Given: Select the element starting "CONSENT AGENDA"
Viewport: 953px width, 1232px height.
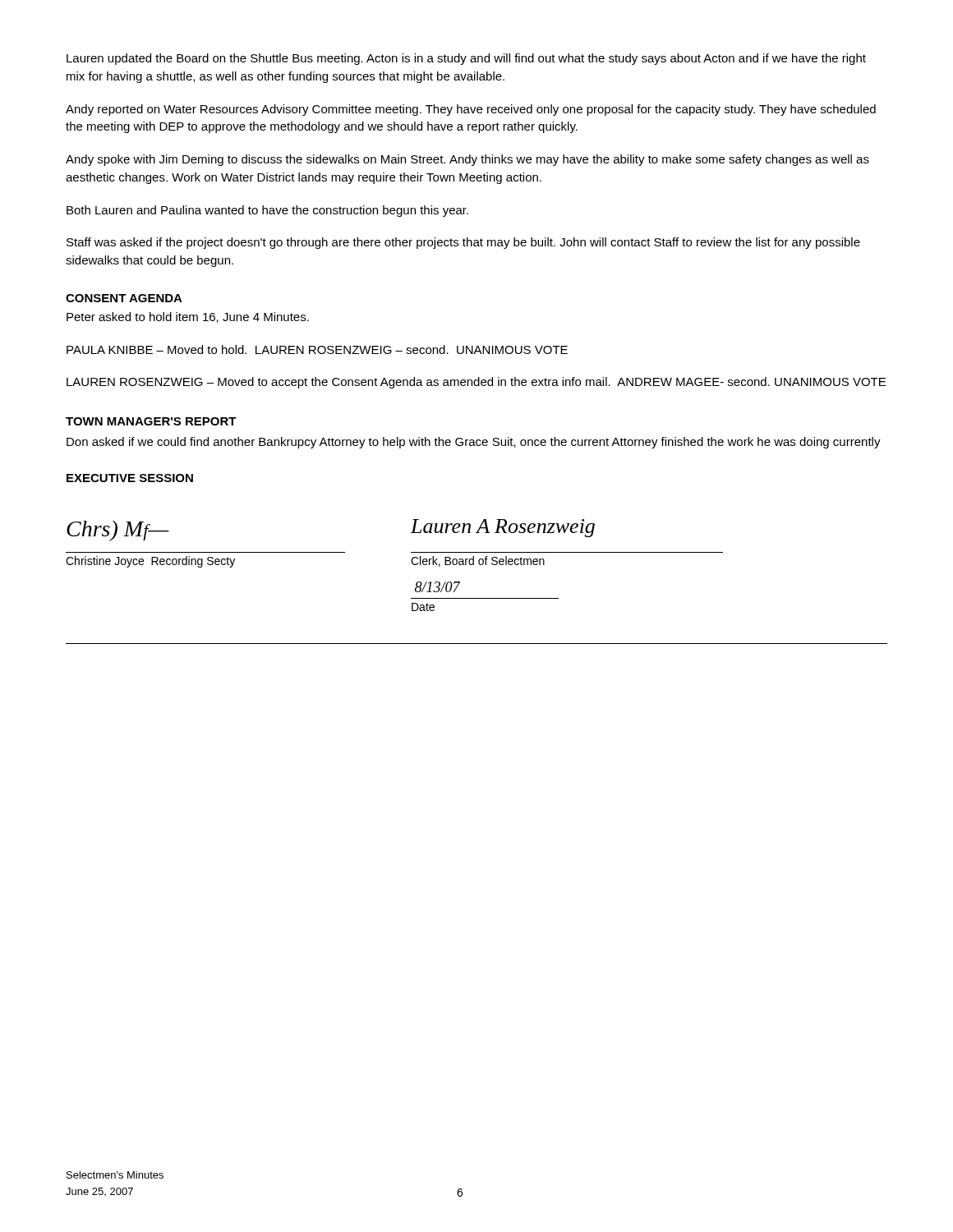Looking at the screenshot, I should click(124, 298).
